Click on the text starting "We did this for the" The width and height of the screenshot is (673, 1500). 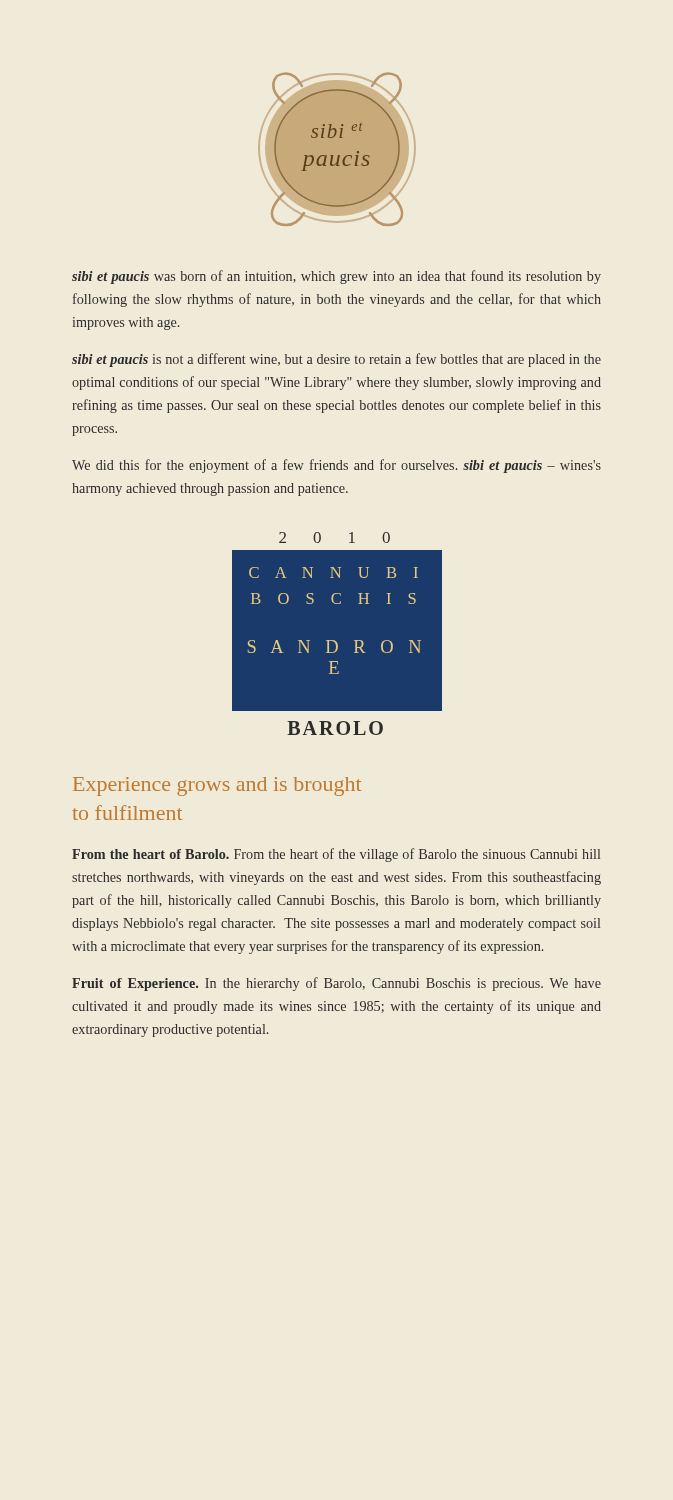(336, 477)
